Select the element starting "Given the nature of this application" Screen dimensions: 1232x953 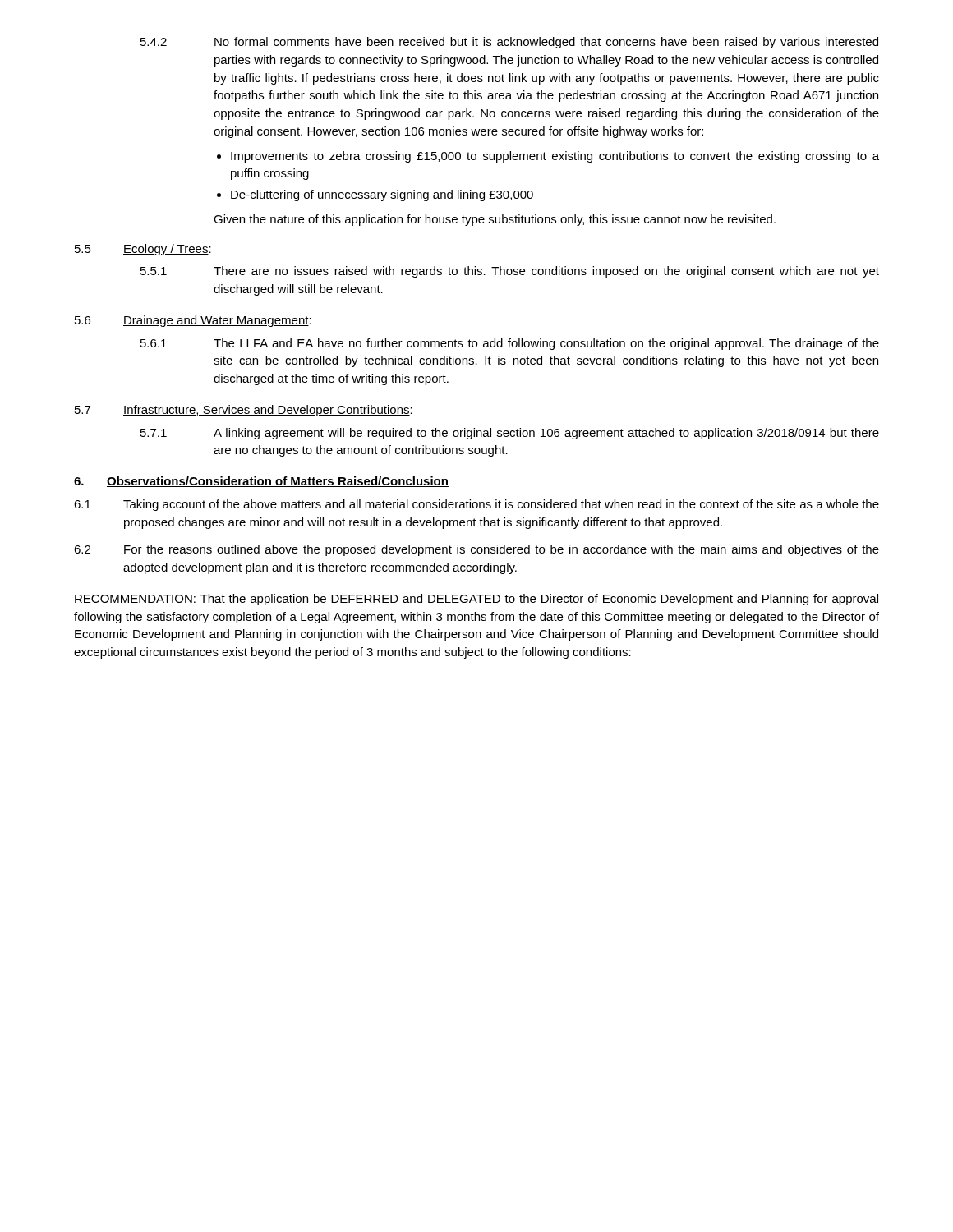[495, 219]
